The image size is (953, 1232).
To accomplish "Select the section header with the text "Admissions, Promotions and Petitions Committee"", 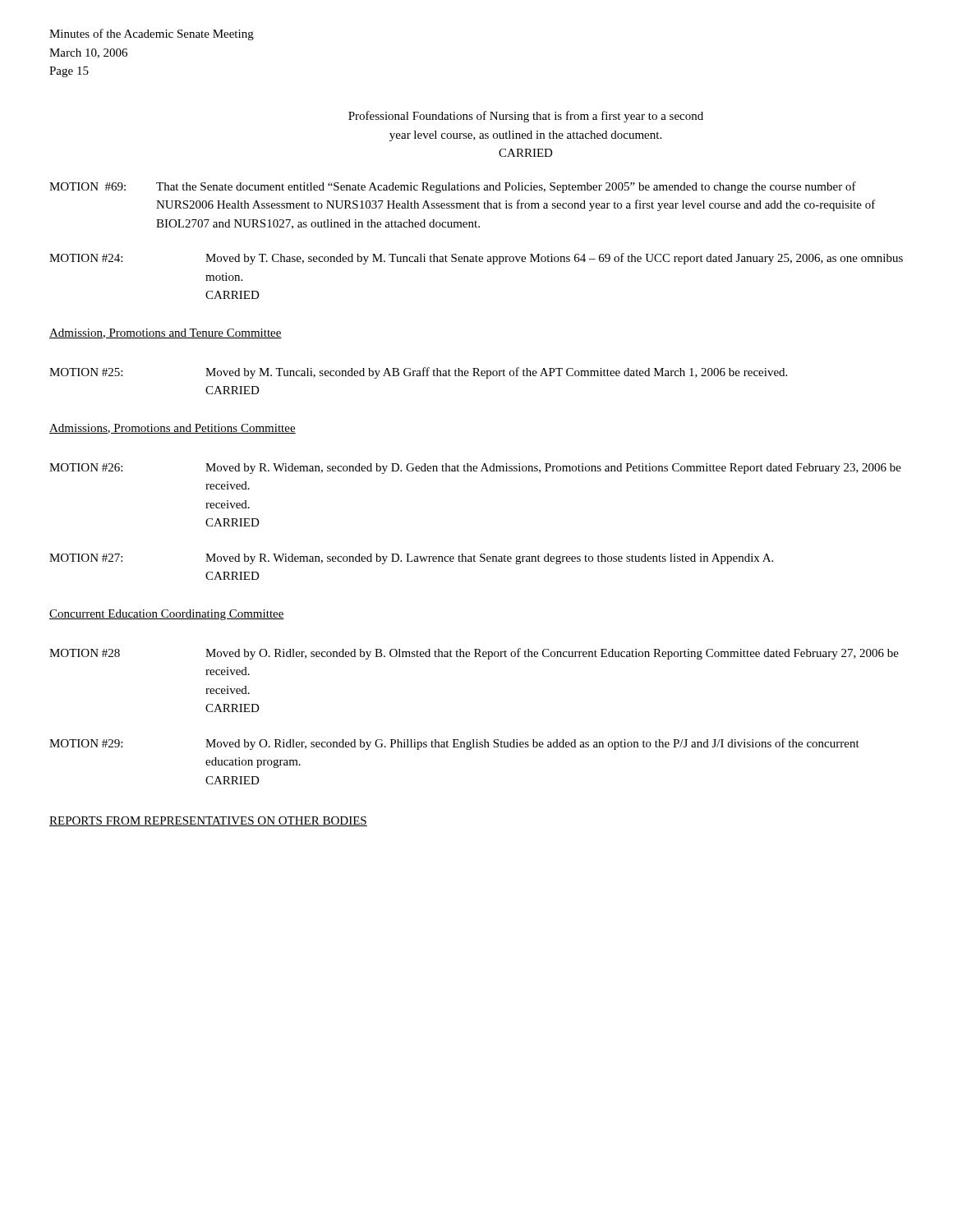I will click(x=172, y=428).
